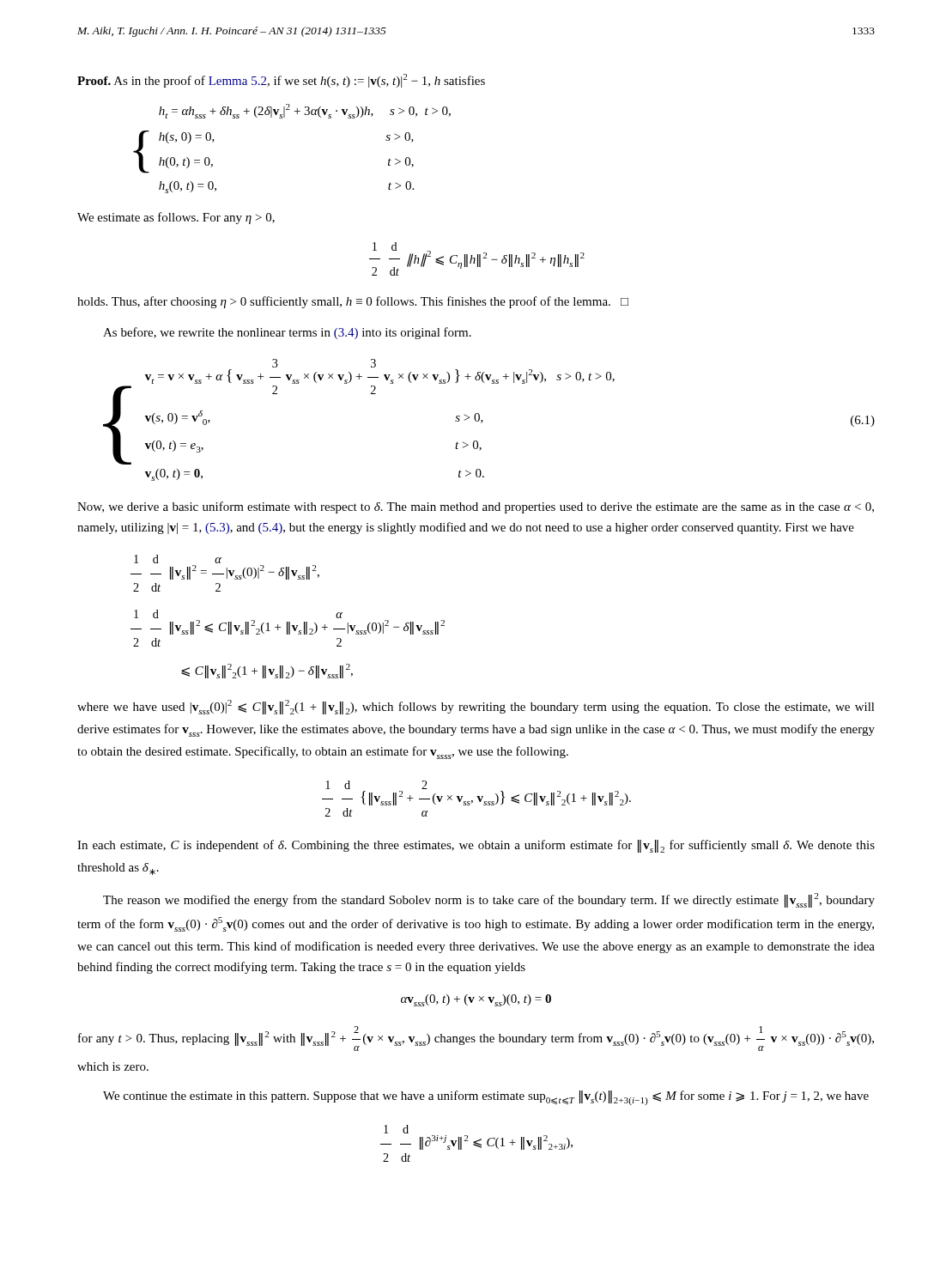952x1288 pixels.
Task: Locate the region starting "Now, we derive a basic uniform estimate with"
Action: click(x=476, y=517)
